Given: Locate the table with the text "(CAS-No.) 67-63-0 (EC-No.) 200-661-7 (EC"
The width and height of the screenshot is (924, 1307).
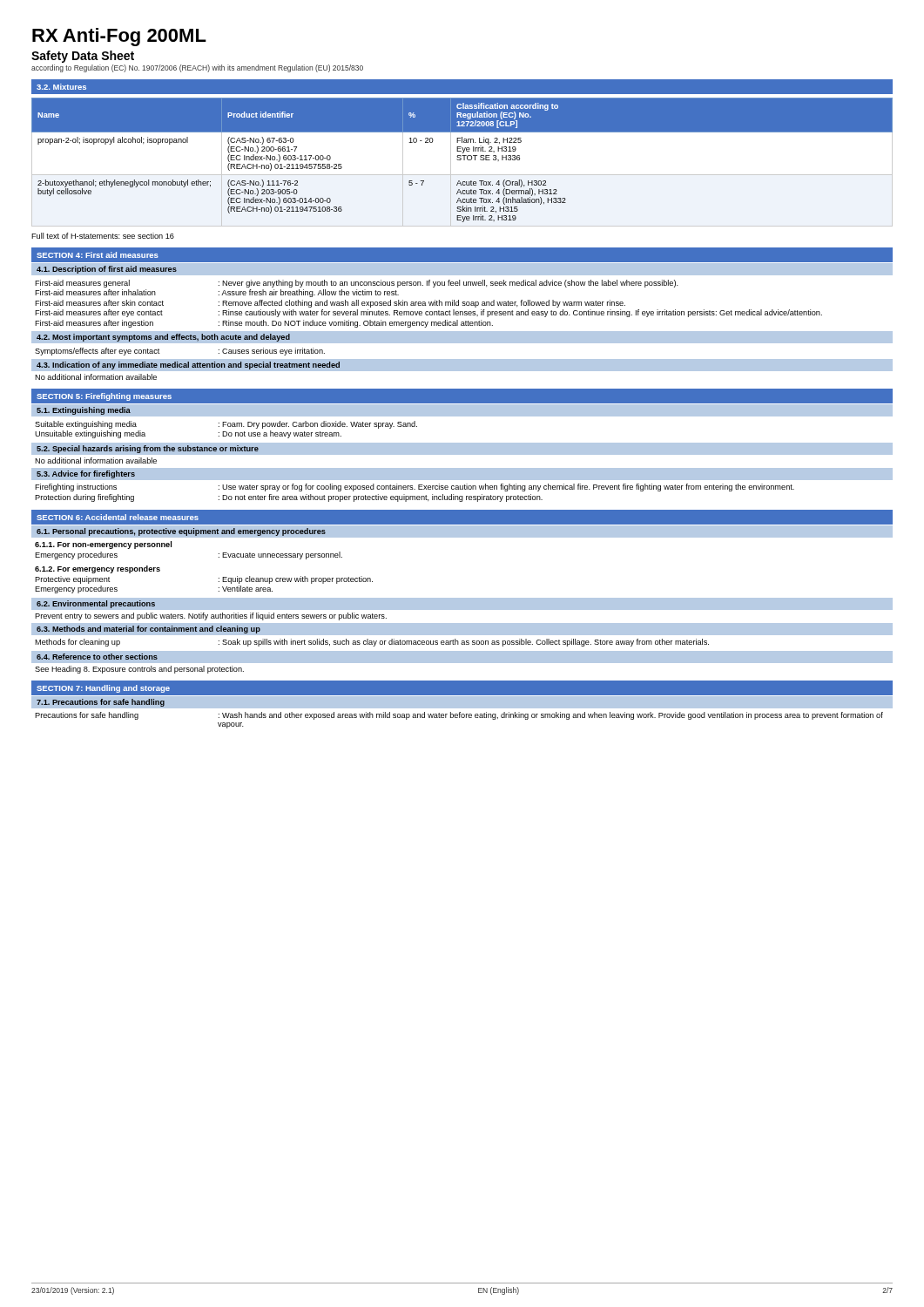Looking at the screenshot, I should (x=462, y=162).
